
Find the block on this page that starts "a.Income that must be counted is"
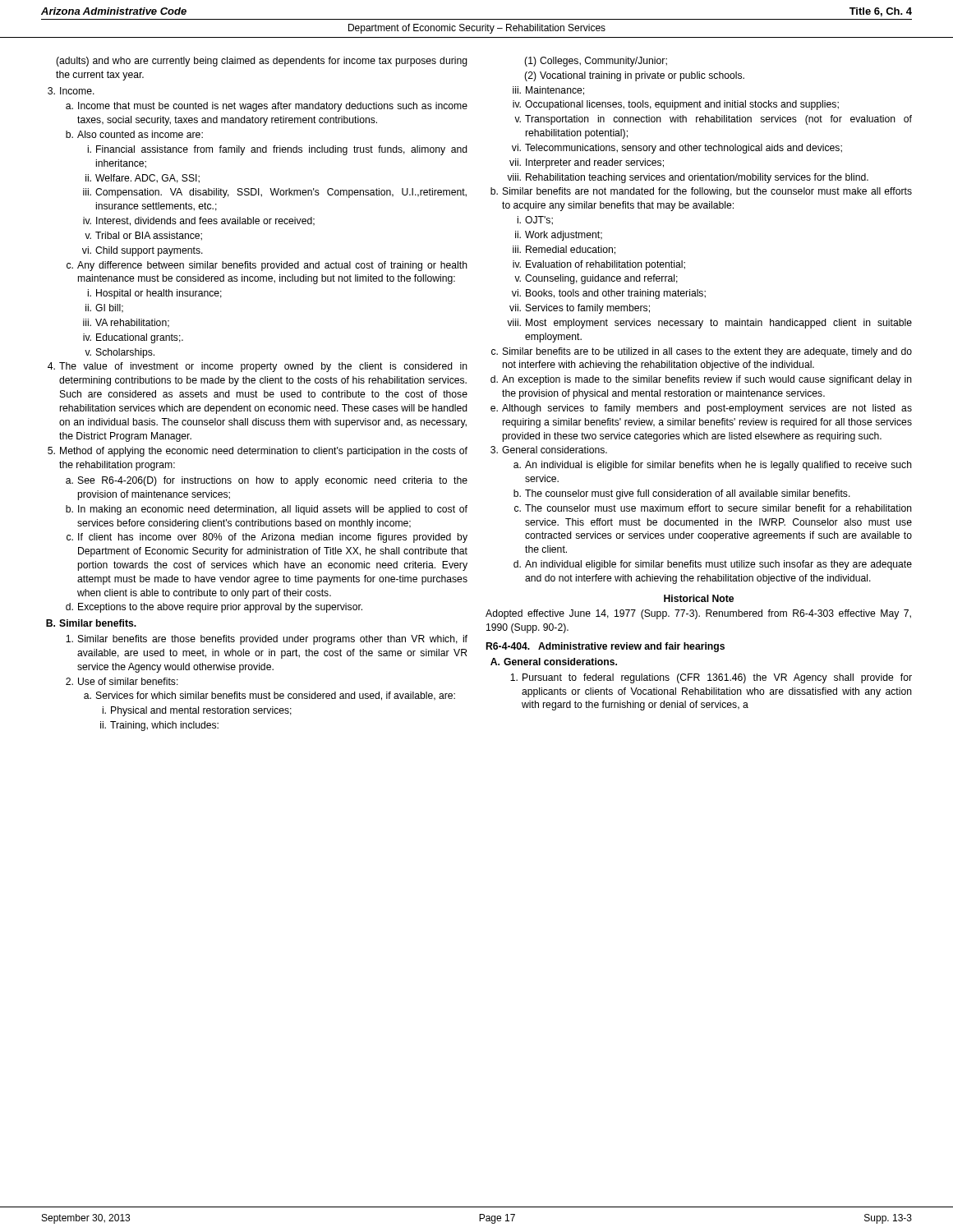click(x=254, y=114)
